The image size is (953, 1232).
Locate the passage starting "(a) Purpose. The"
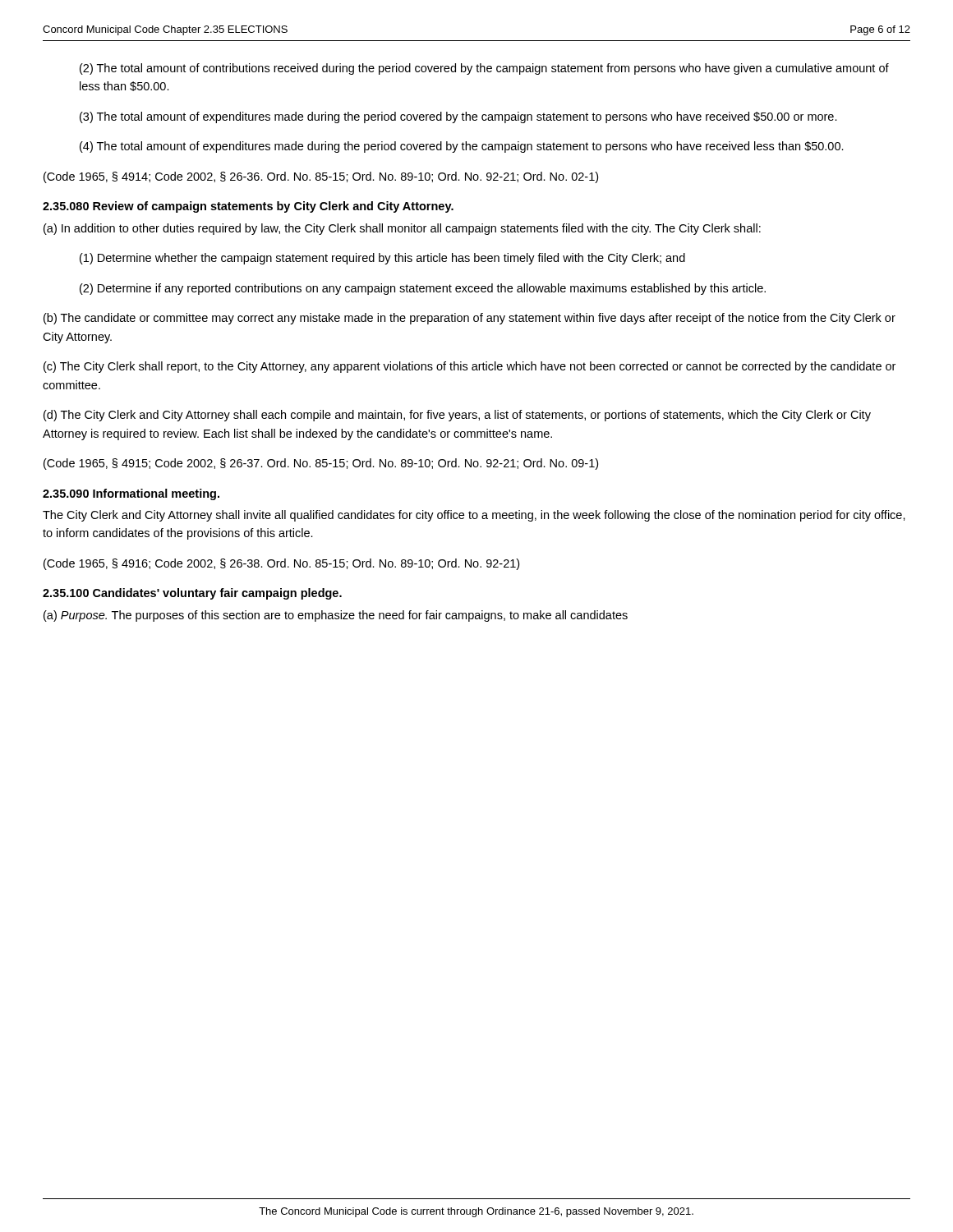[335, 615]
